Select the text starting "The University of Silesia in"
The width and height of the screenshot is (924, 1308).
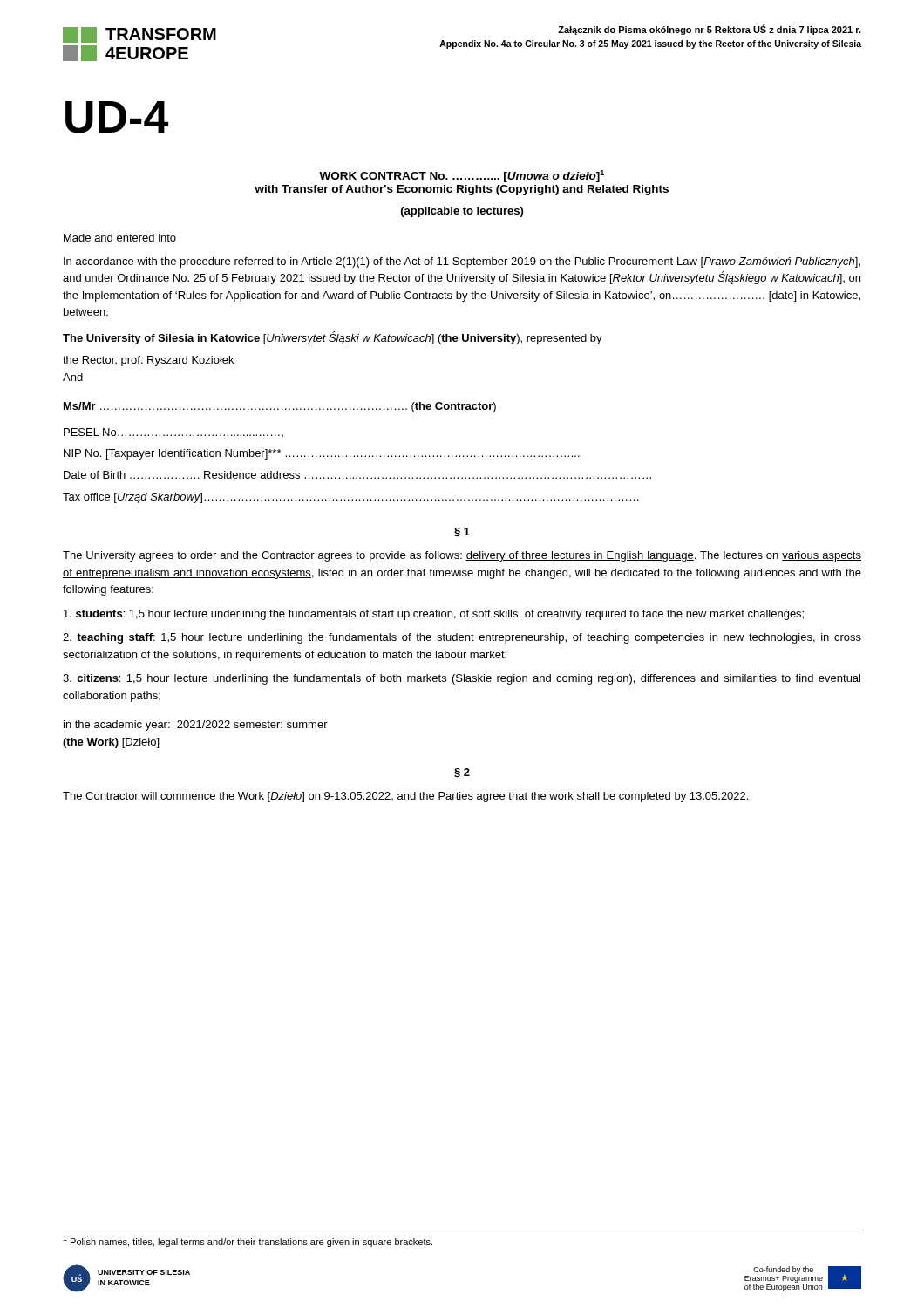click(332, 337)
